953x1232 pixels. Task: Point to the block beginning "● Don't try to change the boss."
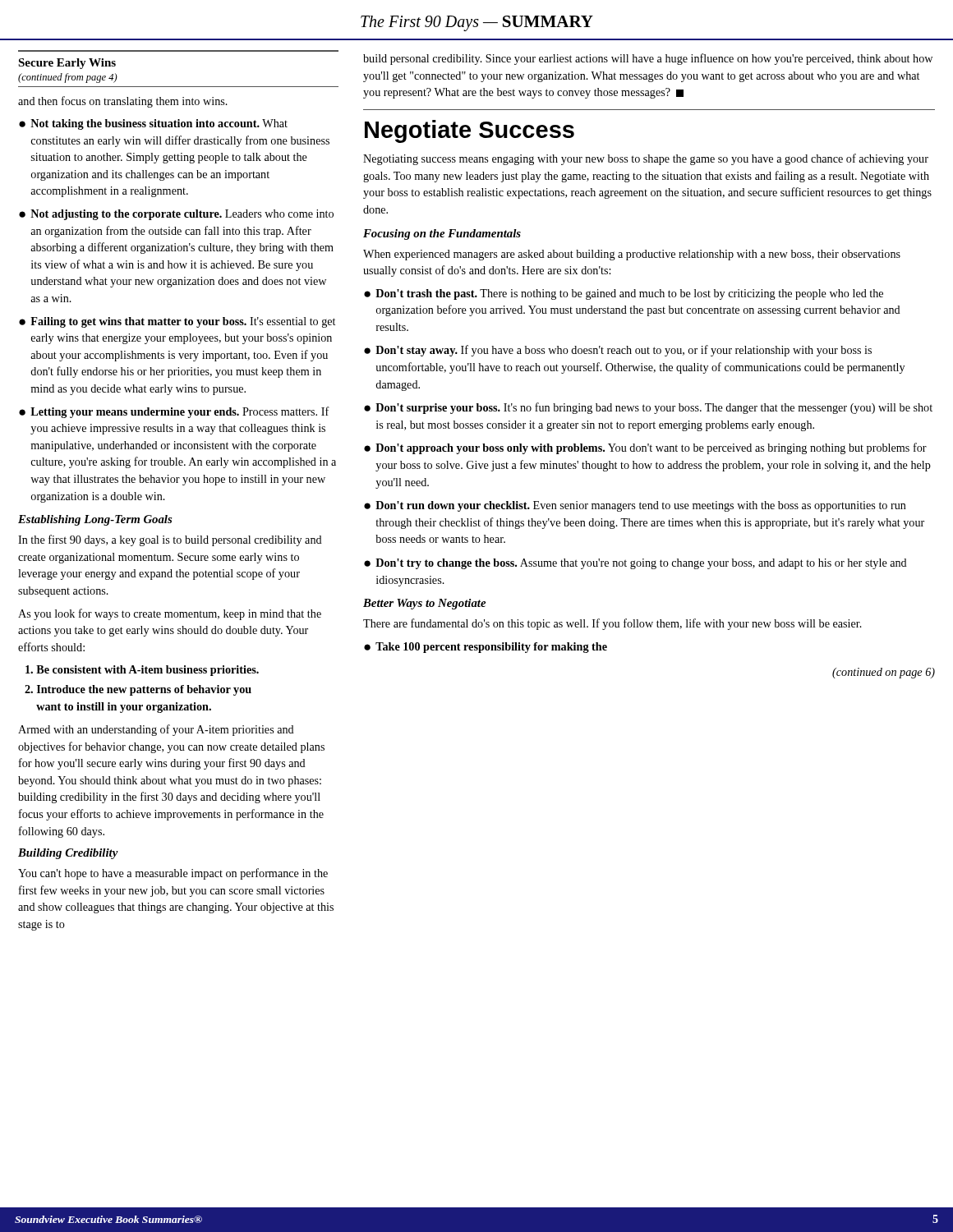pos(649,571)
